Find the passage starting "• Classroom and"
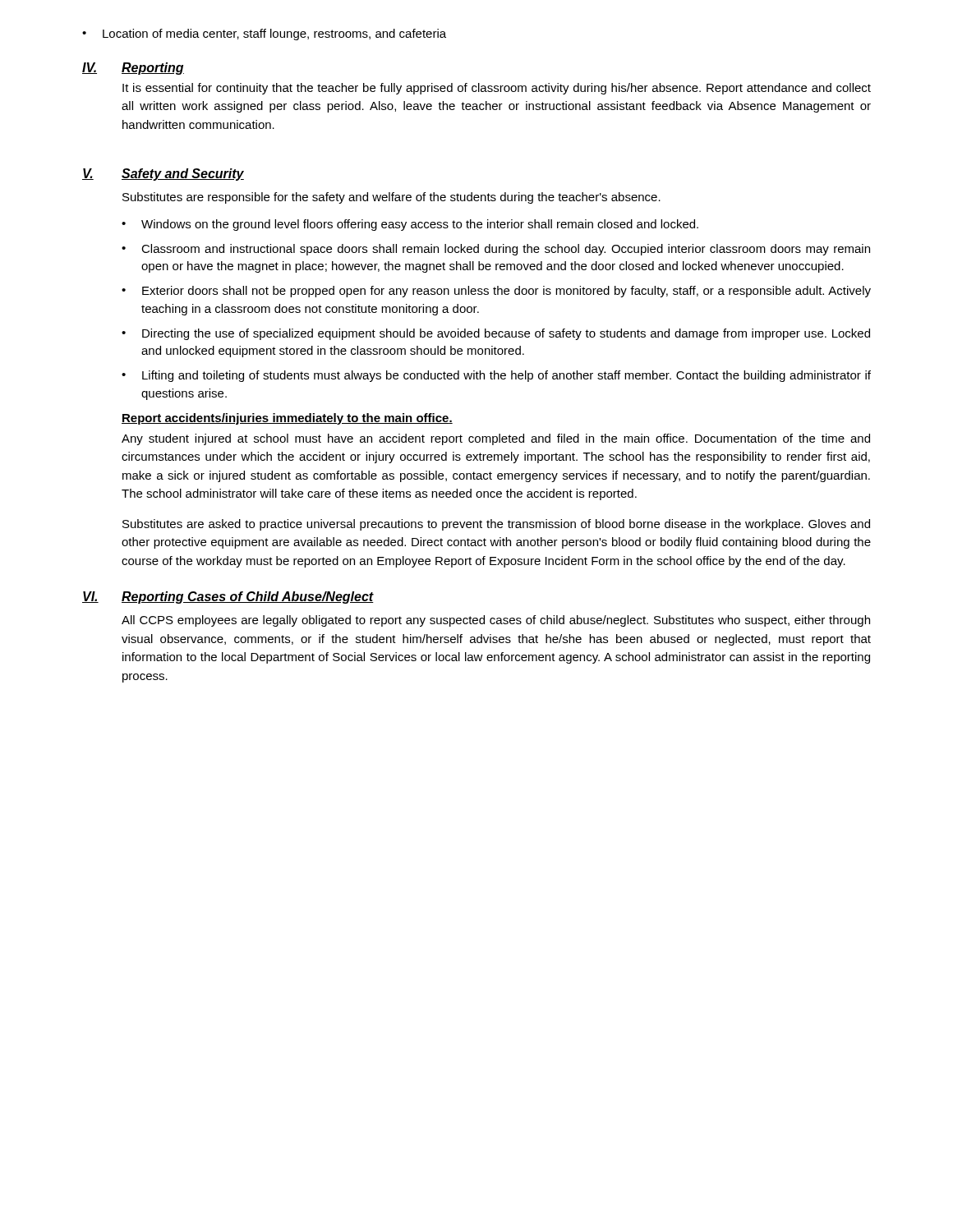The width and height of the screenshot is (953, 1232). pos(496,257)
